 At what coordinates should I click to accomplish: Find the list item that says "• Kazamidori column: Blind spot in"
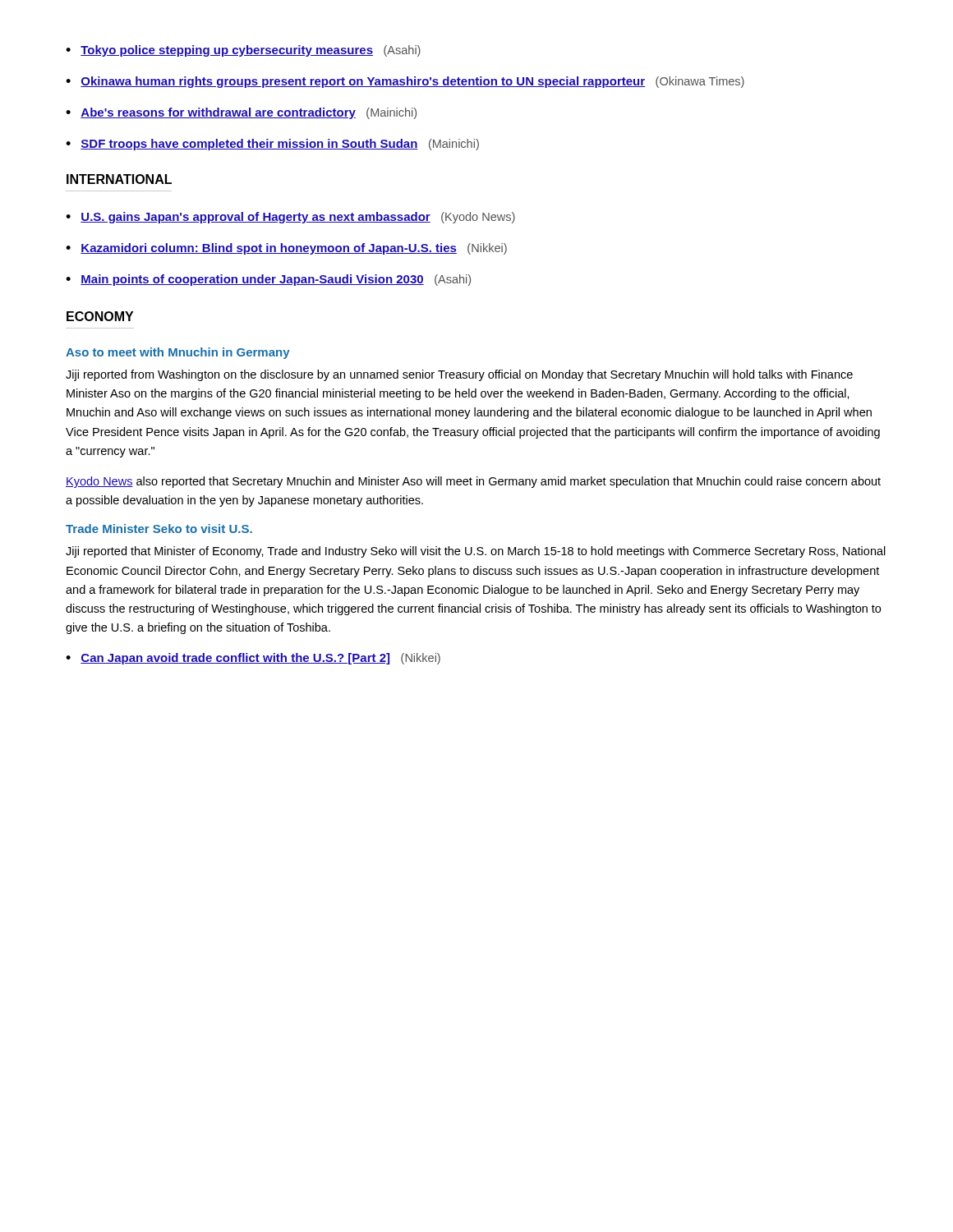(476, 248)
